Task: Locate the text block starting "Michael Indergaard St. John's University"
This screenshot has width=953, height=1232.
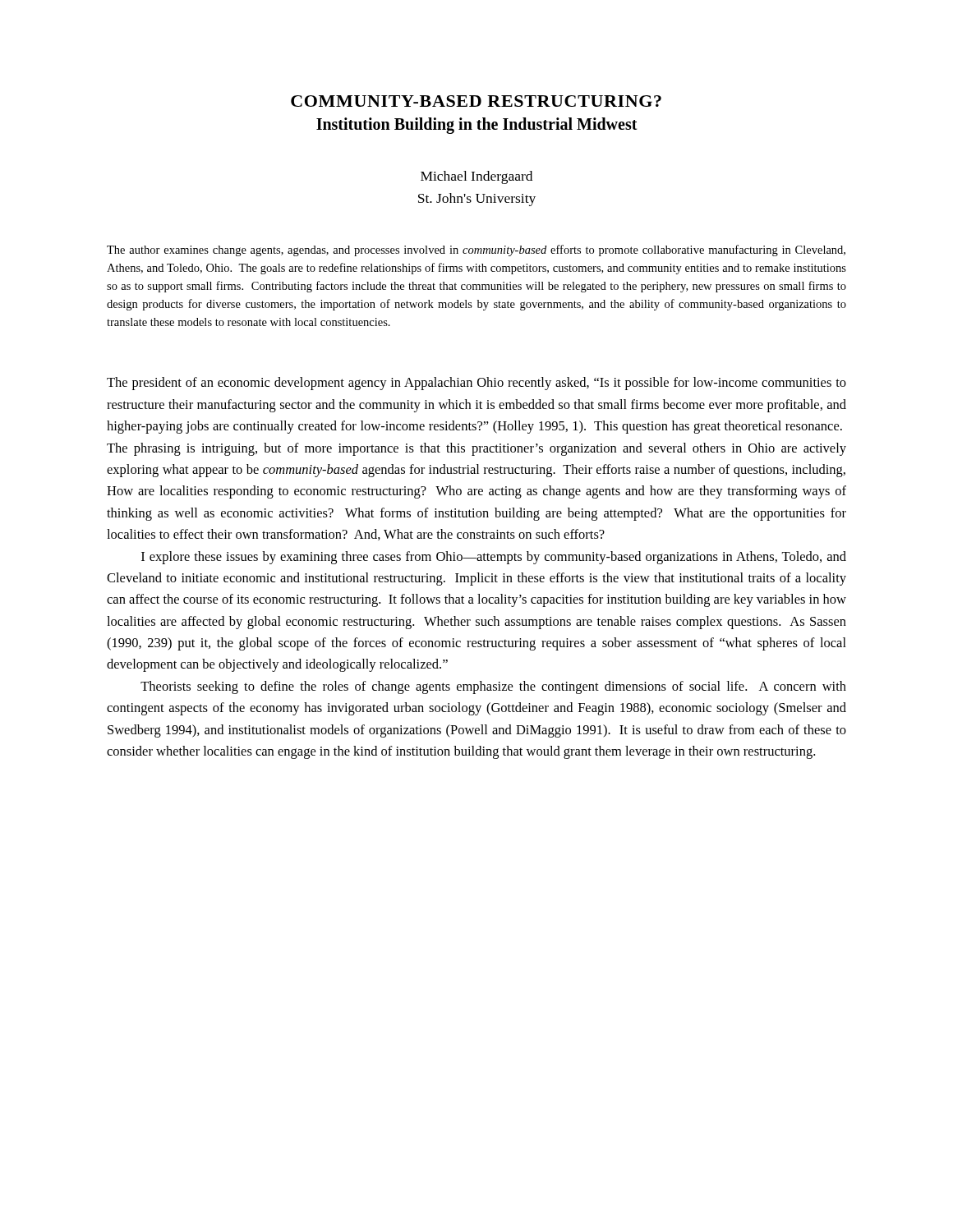Action: 476,187
